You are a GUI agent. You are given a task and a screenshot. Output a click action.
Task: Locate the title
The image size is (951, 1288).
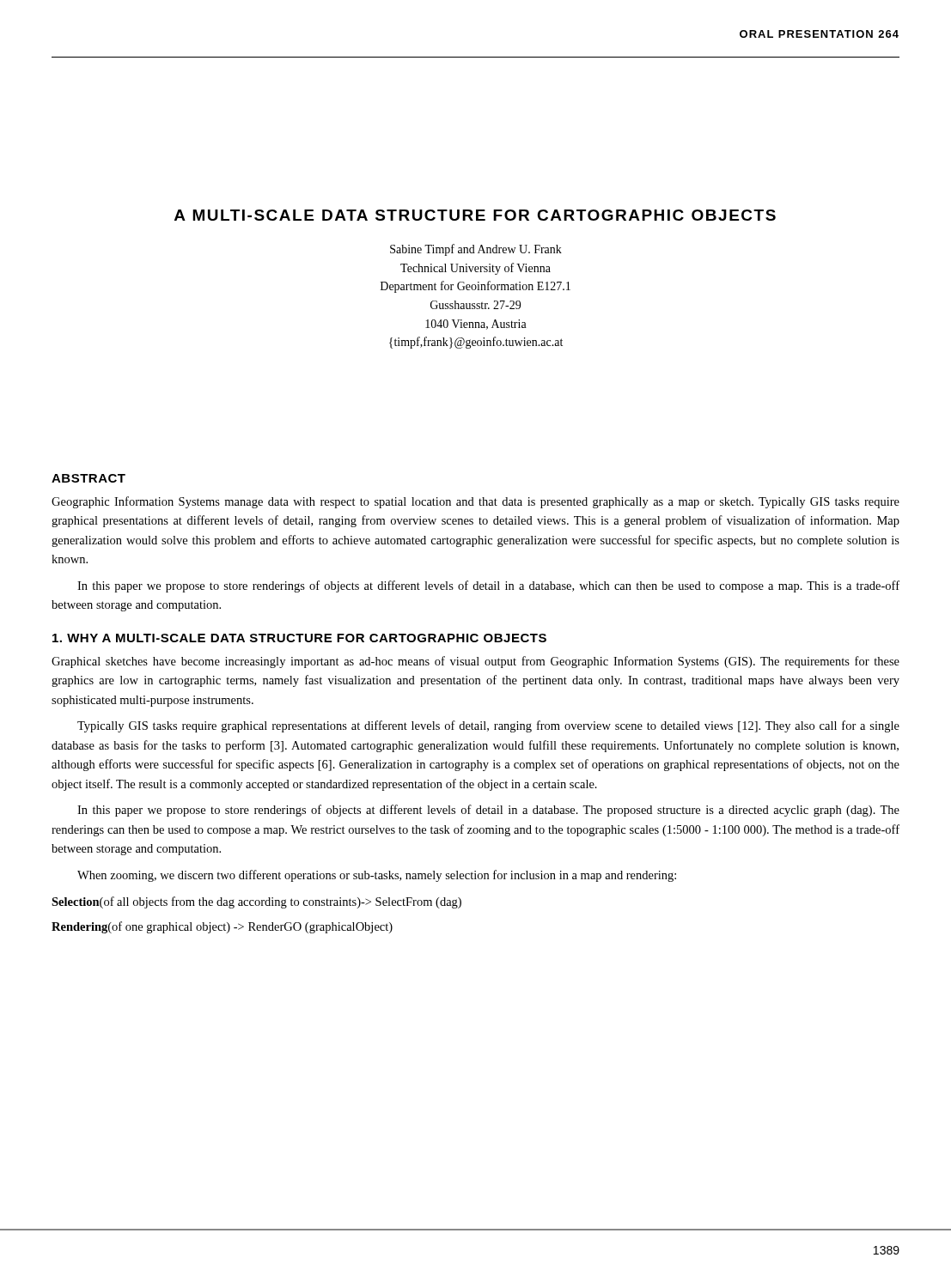(476, 279)
